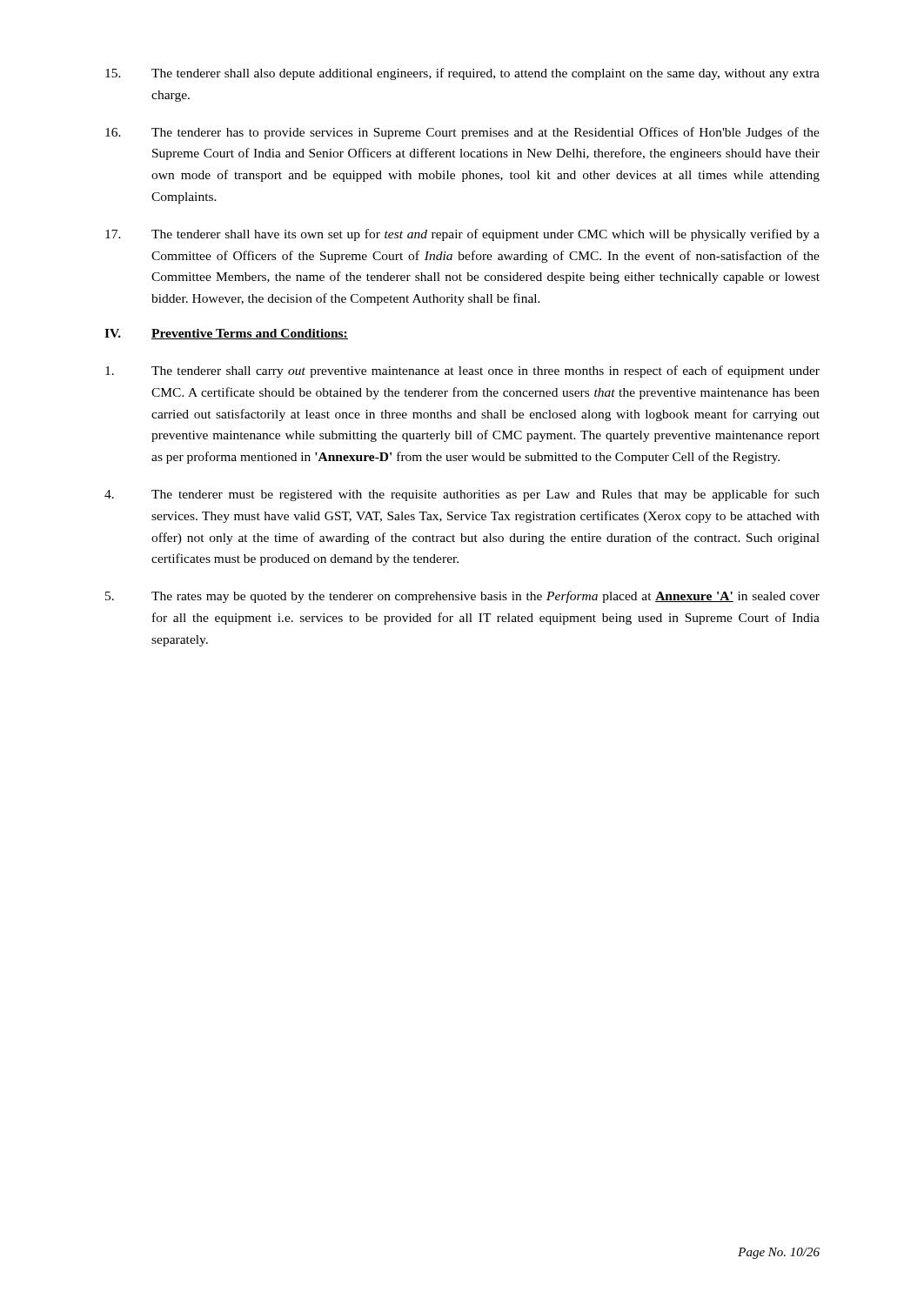Locate the block of text that opens with "4. The tenderer must be"
This screenshot has width=924, height=1305.
[x=462, y=527]
